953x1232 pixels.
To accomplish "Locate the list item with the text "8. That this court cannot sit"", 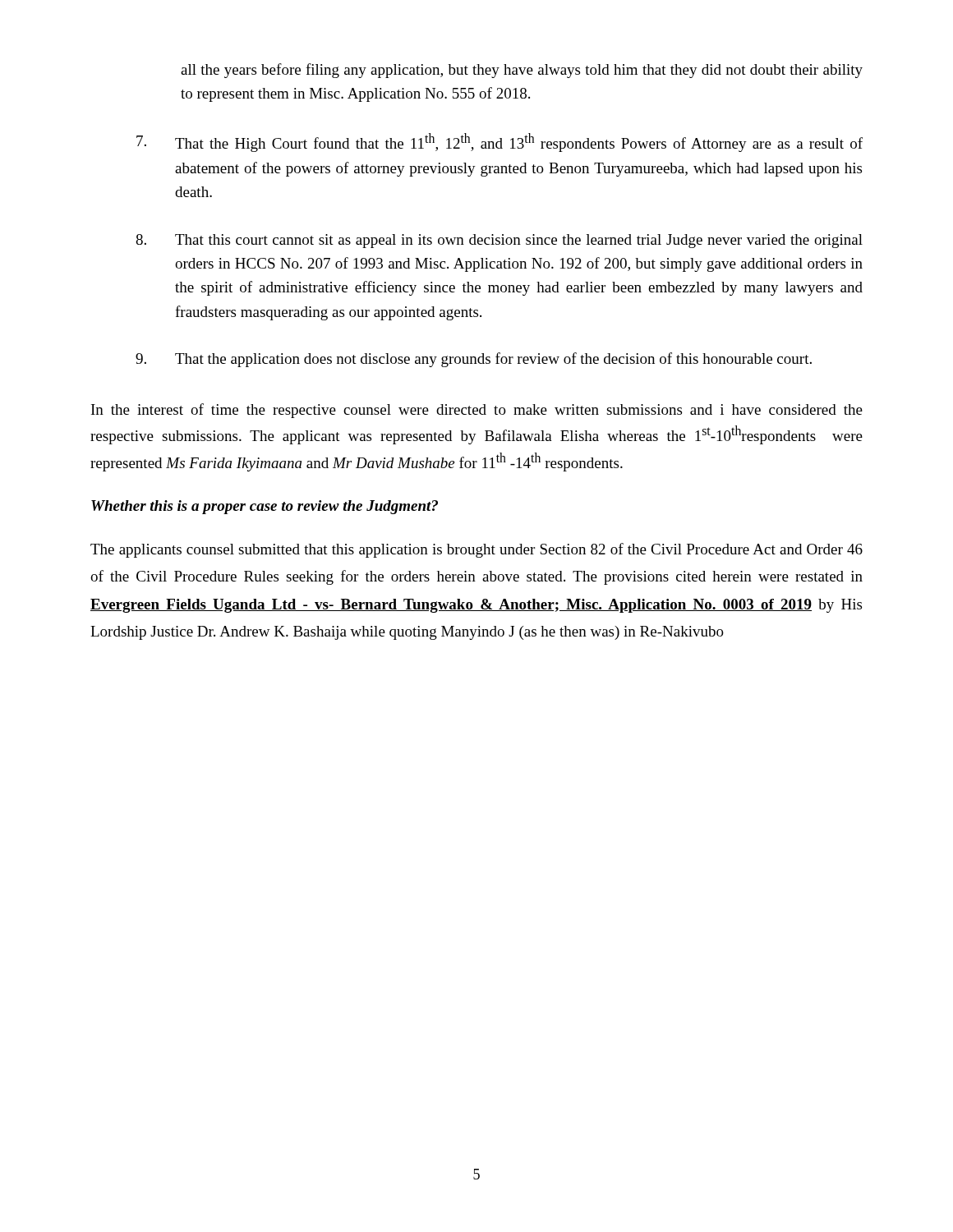I will [x=499, y=275].
